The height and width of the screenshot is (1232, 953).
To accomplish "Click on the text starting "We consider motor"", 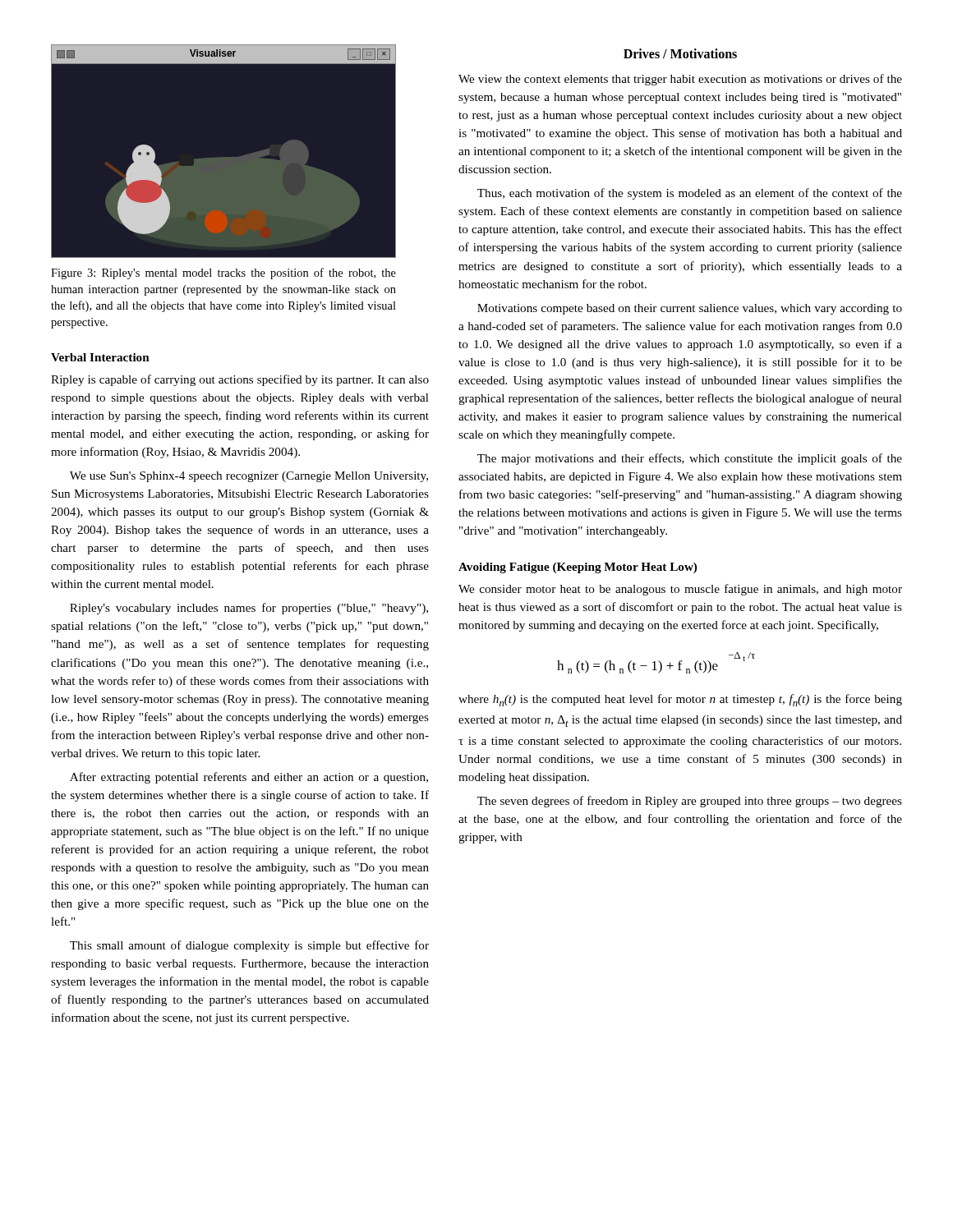I will point(680,607).
